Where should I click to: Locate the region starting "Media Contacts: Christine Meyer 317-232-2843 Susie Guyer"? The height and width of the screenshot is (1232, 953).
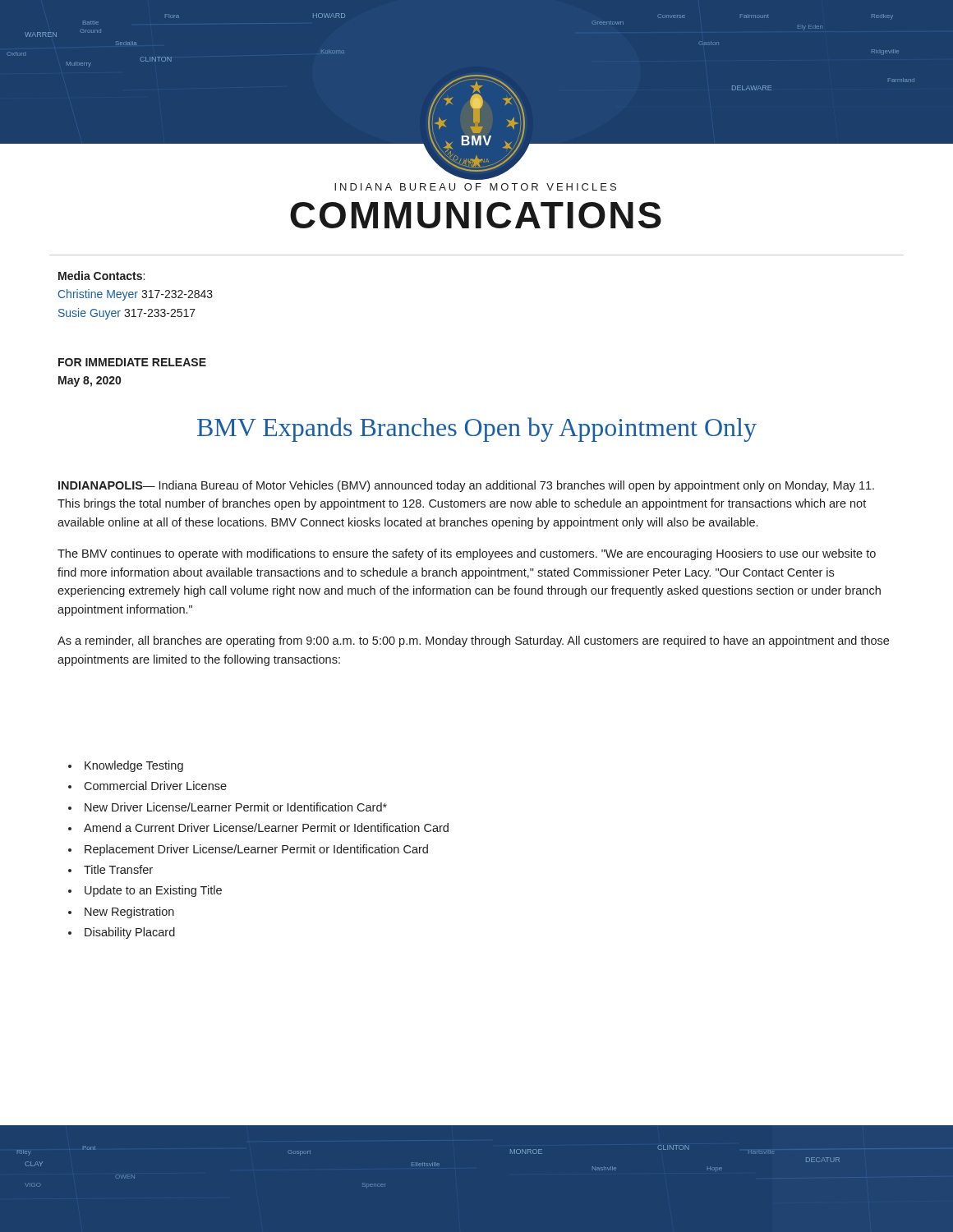[135, 294]
